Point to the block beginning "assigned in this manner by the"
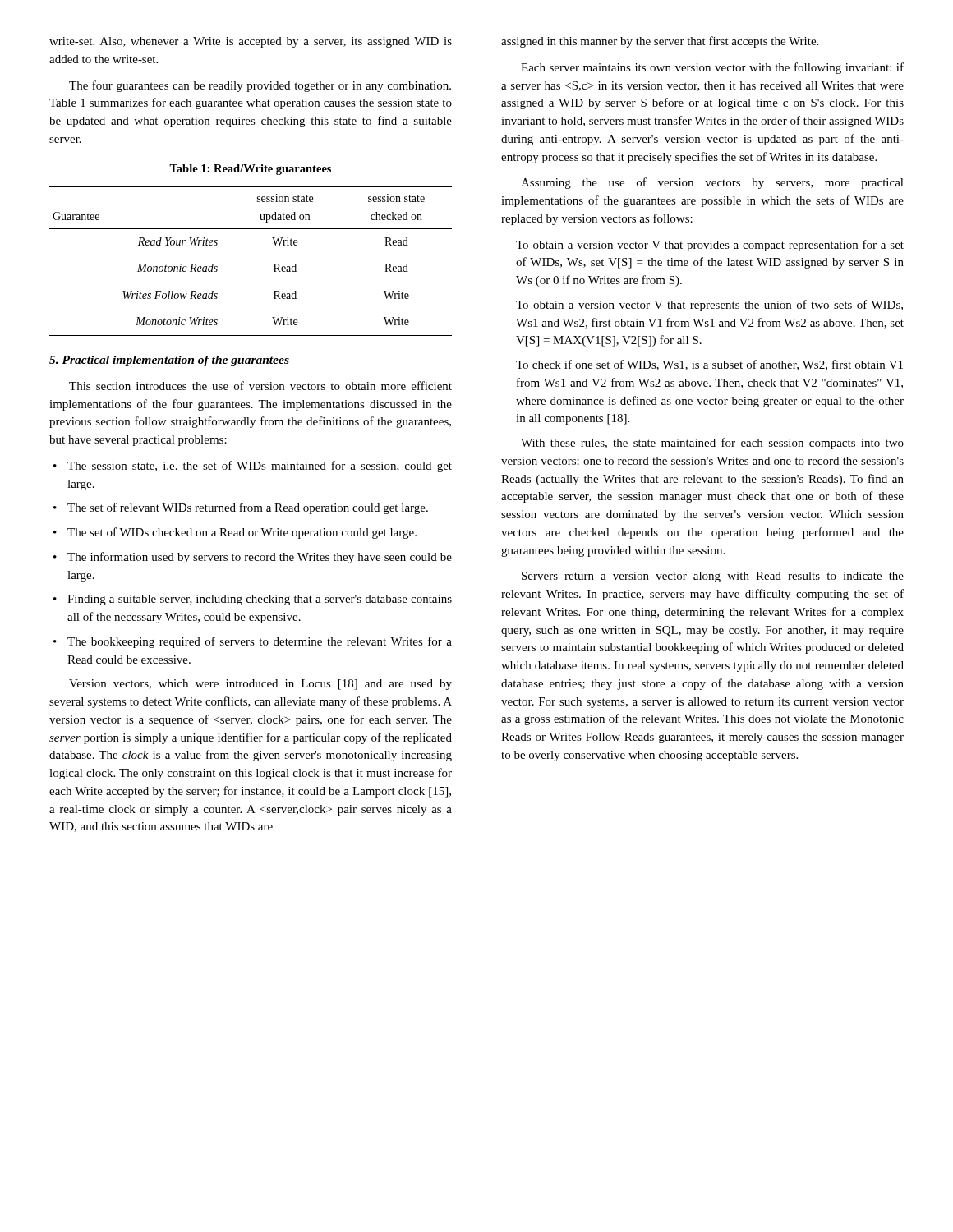 click(x=702, y=130)
